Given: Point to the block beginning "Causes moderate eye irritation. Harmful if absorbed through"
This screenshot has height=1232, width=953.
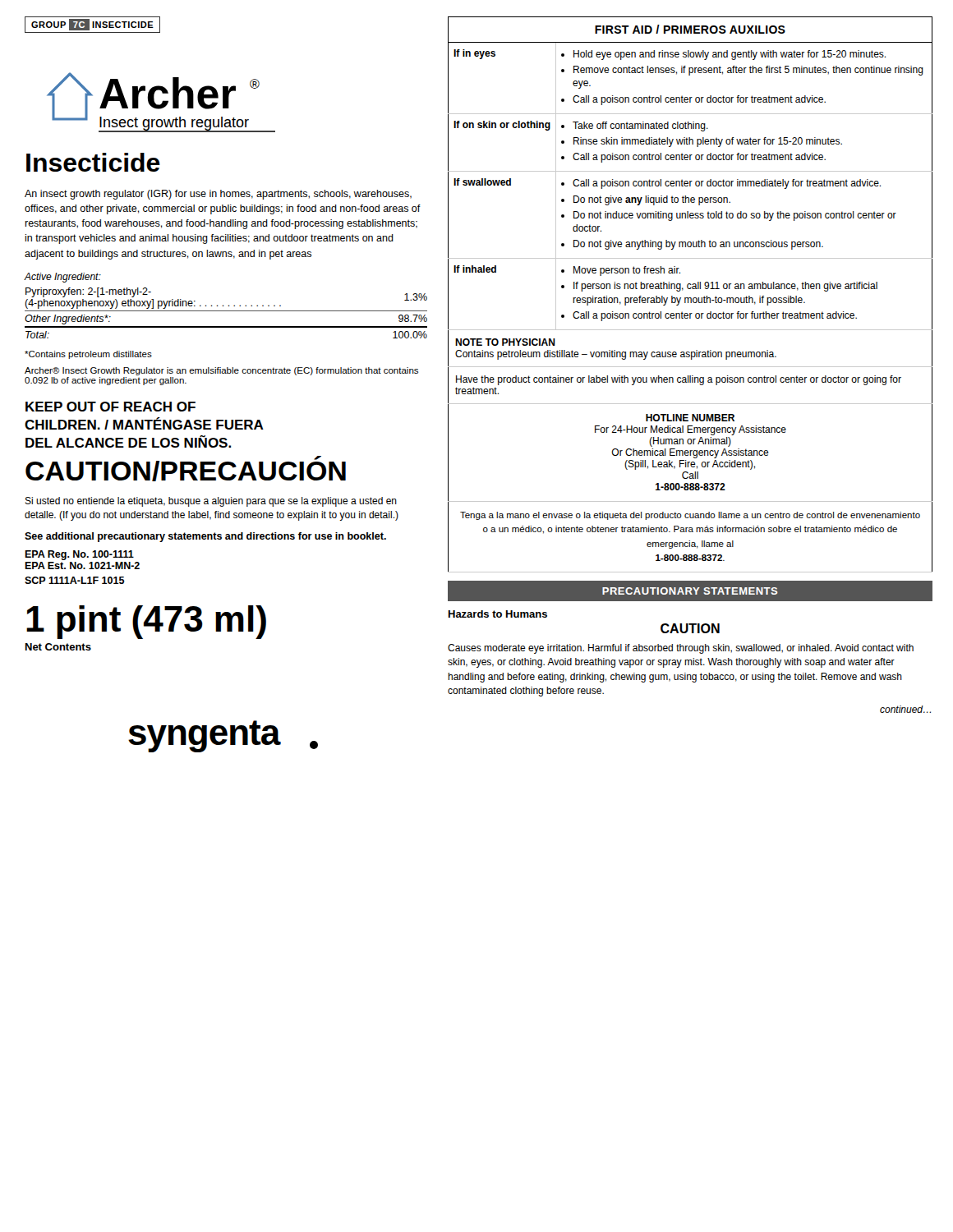Looking at the screenshot, I should tap(681, 669).
